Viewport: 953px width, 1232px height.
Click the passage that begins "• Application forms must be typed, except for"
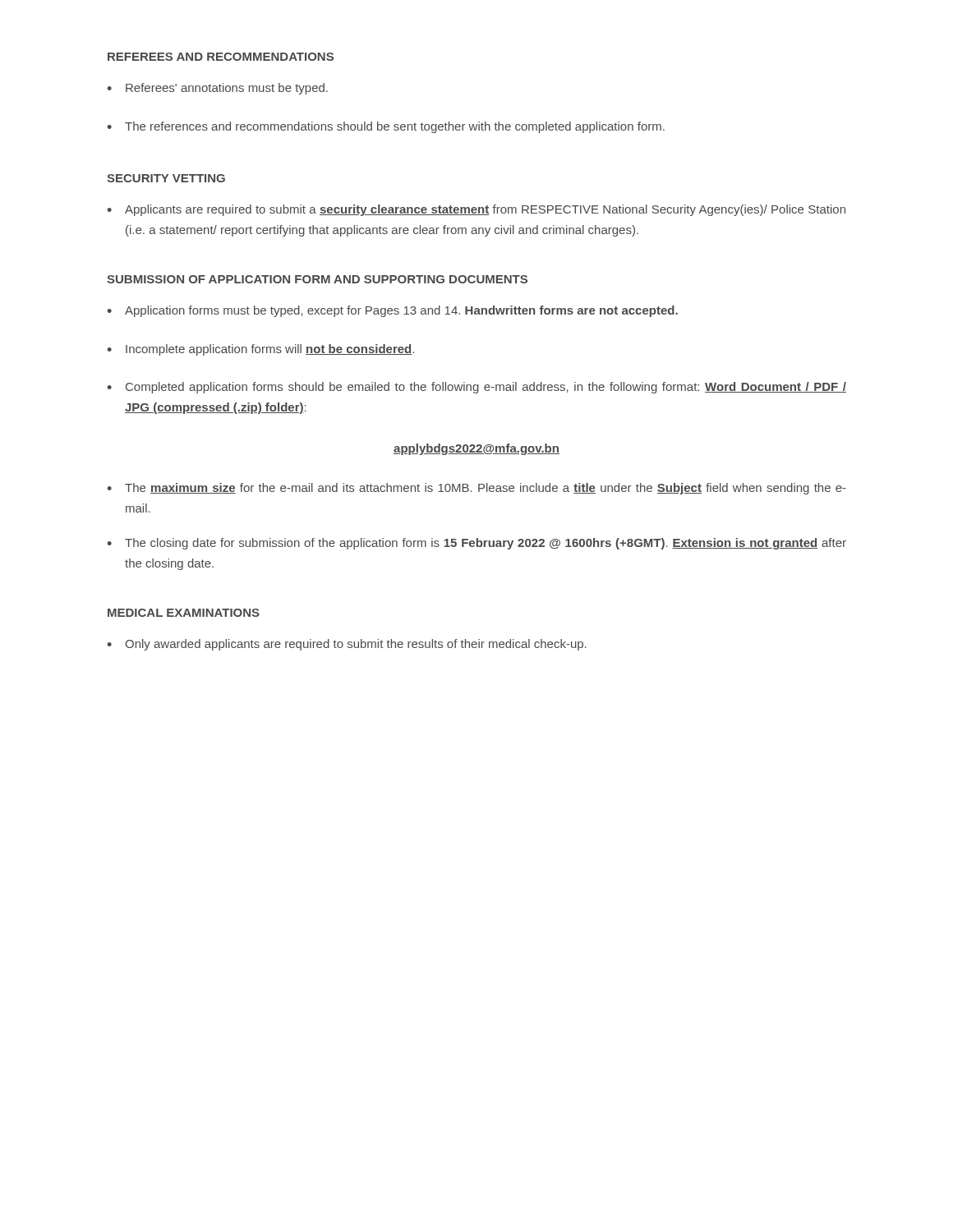[476, 312]
